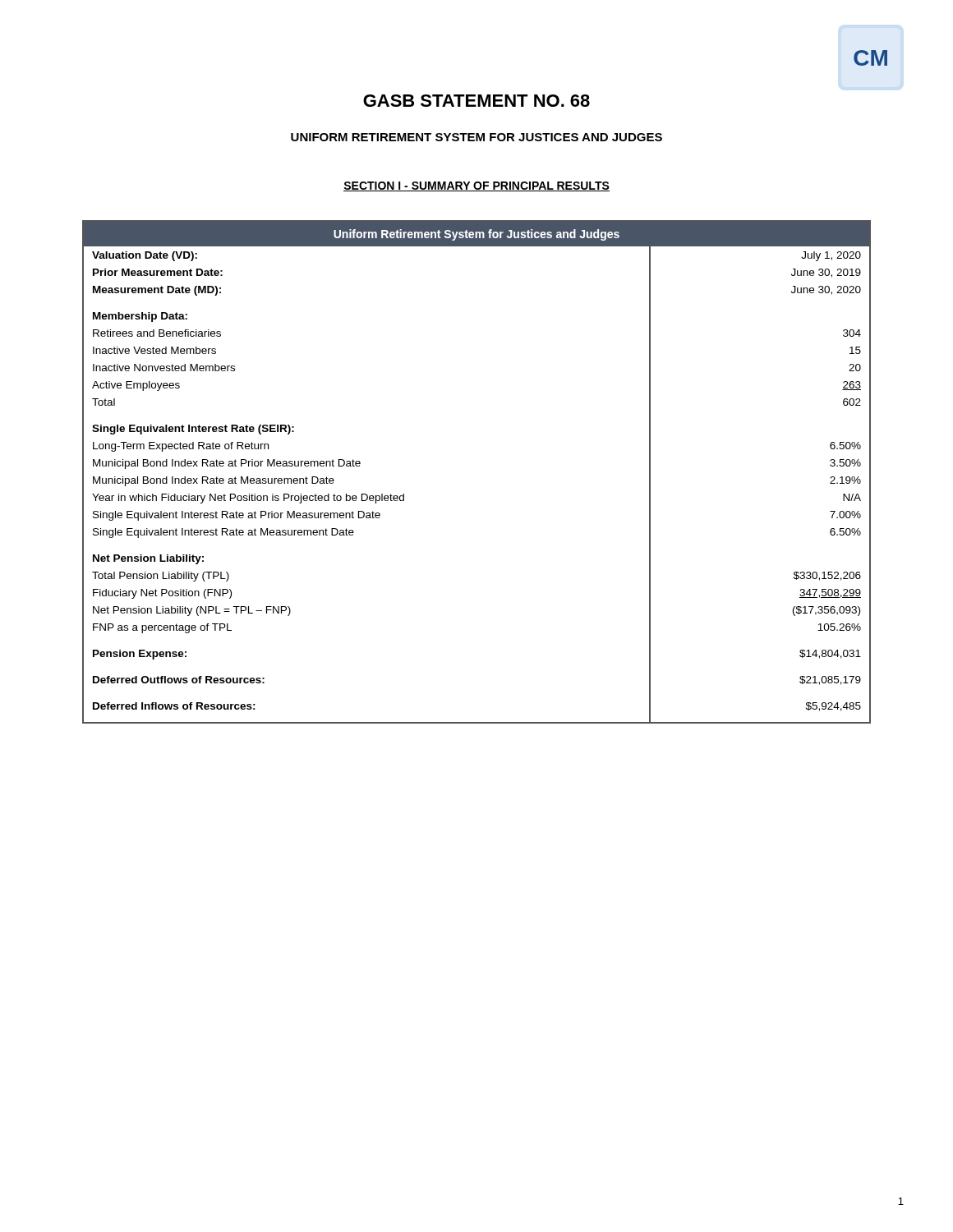
Task: Locate the logo
Action: tap(871, 59)
